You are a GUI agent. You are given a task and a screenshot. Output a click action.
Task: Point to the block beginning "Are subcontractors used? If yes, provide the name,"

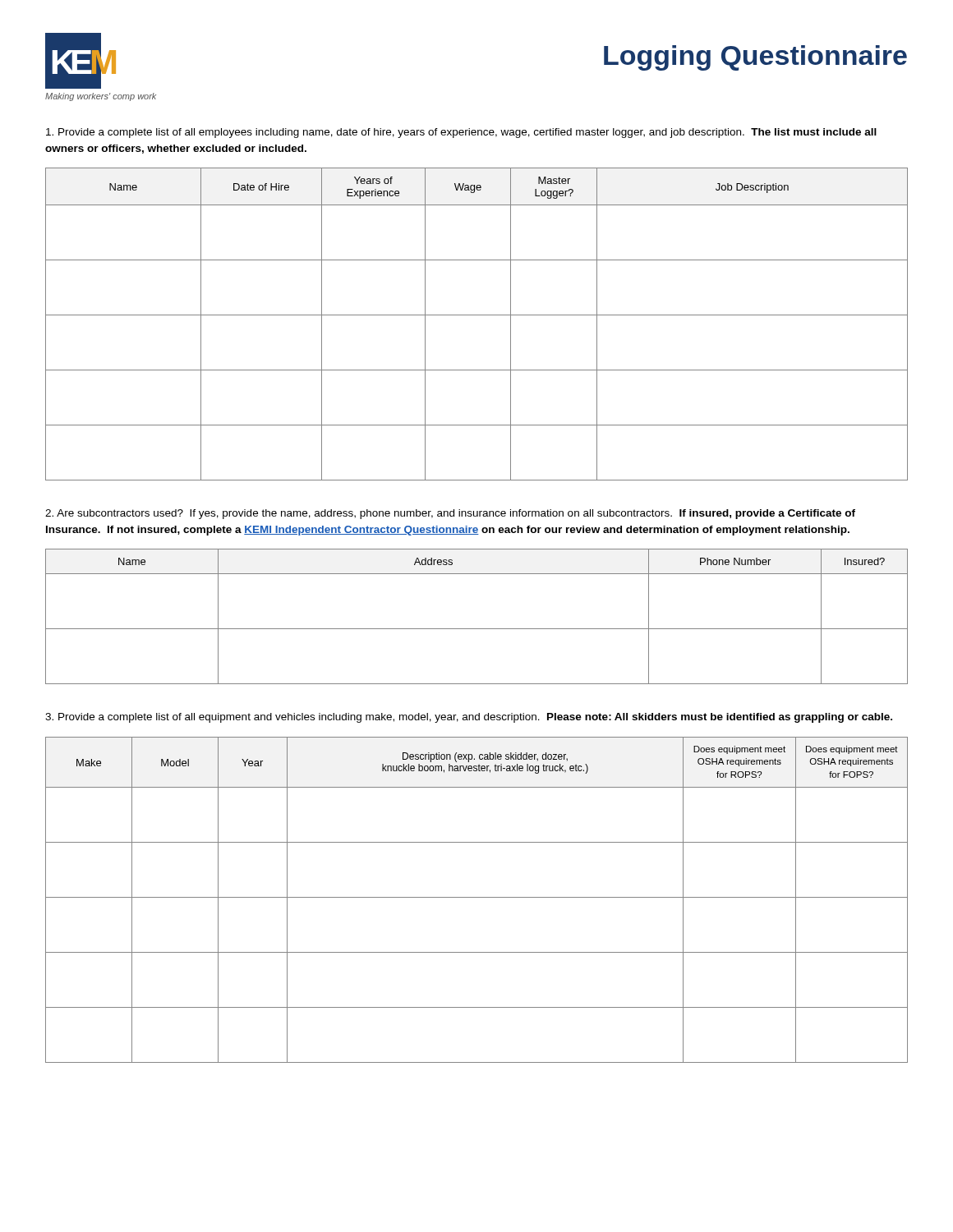coord(450,521)
